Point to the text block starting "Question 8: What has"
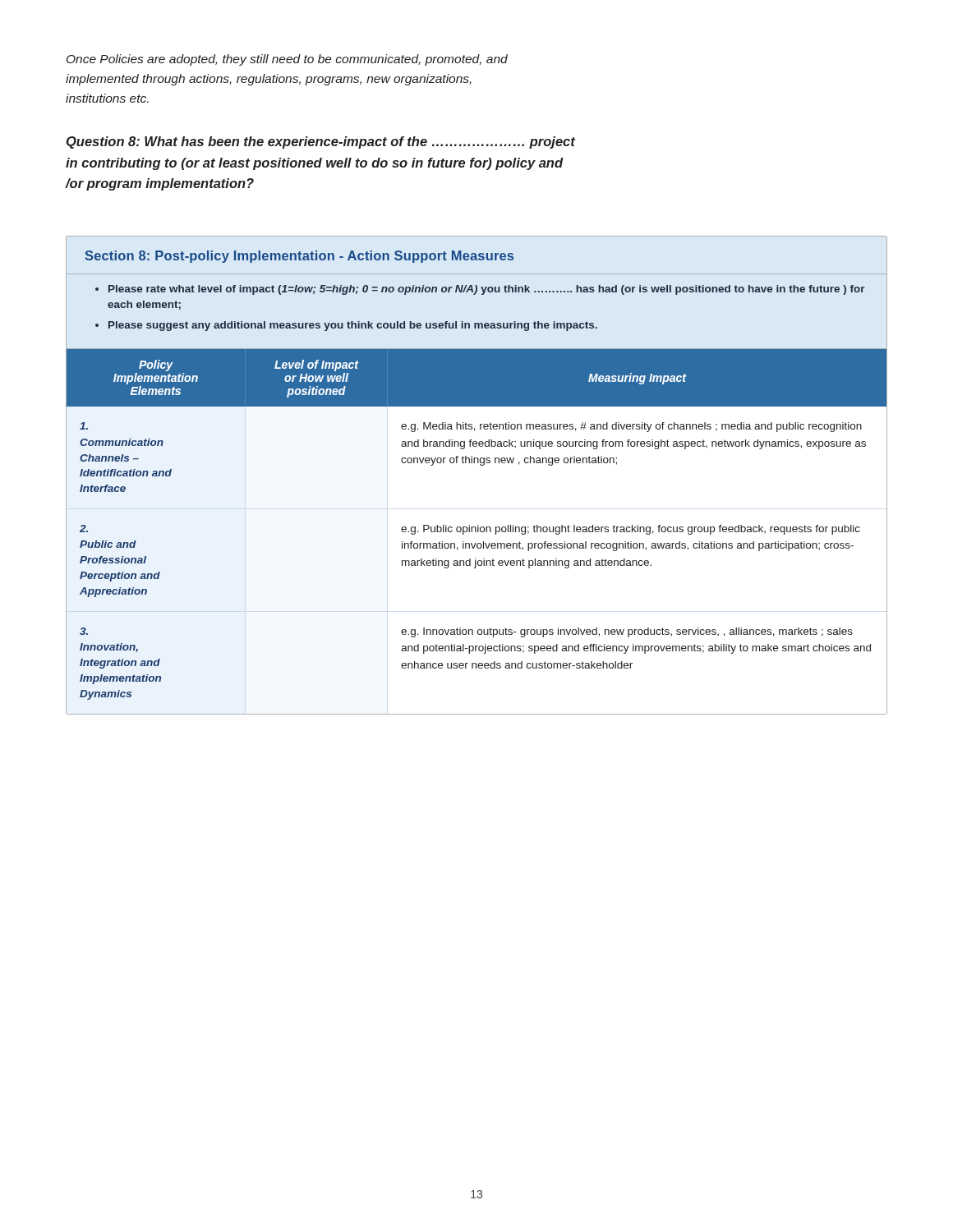Viewport: 953px width, 1232px height. point(320,162)
